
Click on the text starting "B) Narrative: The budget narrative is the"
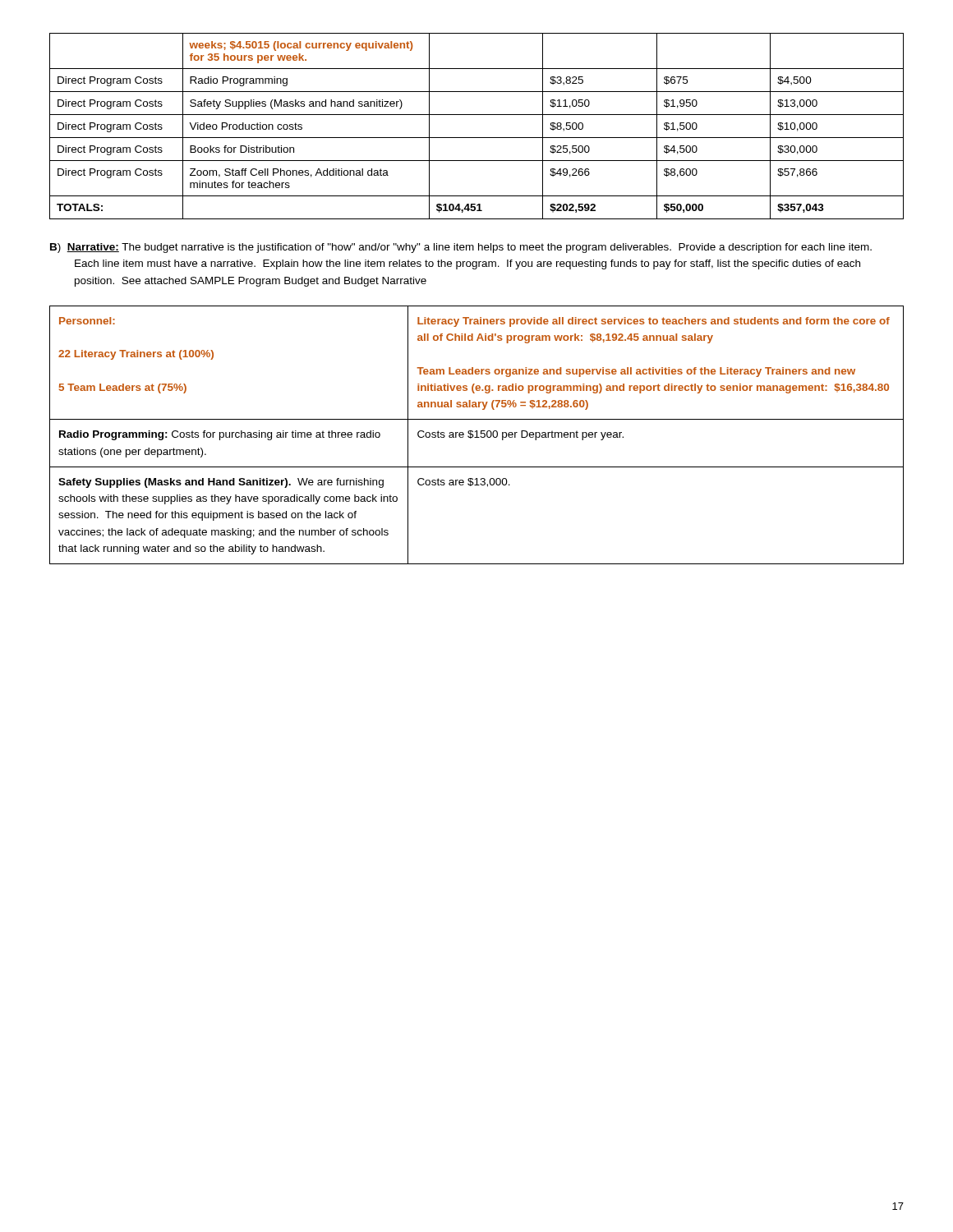tap(462, 263)
